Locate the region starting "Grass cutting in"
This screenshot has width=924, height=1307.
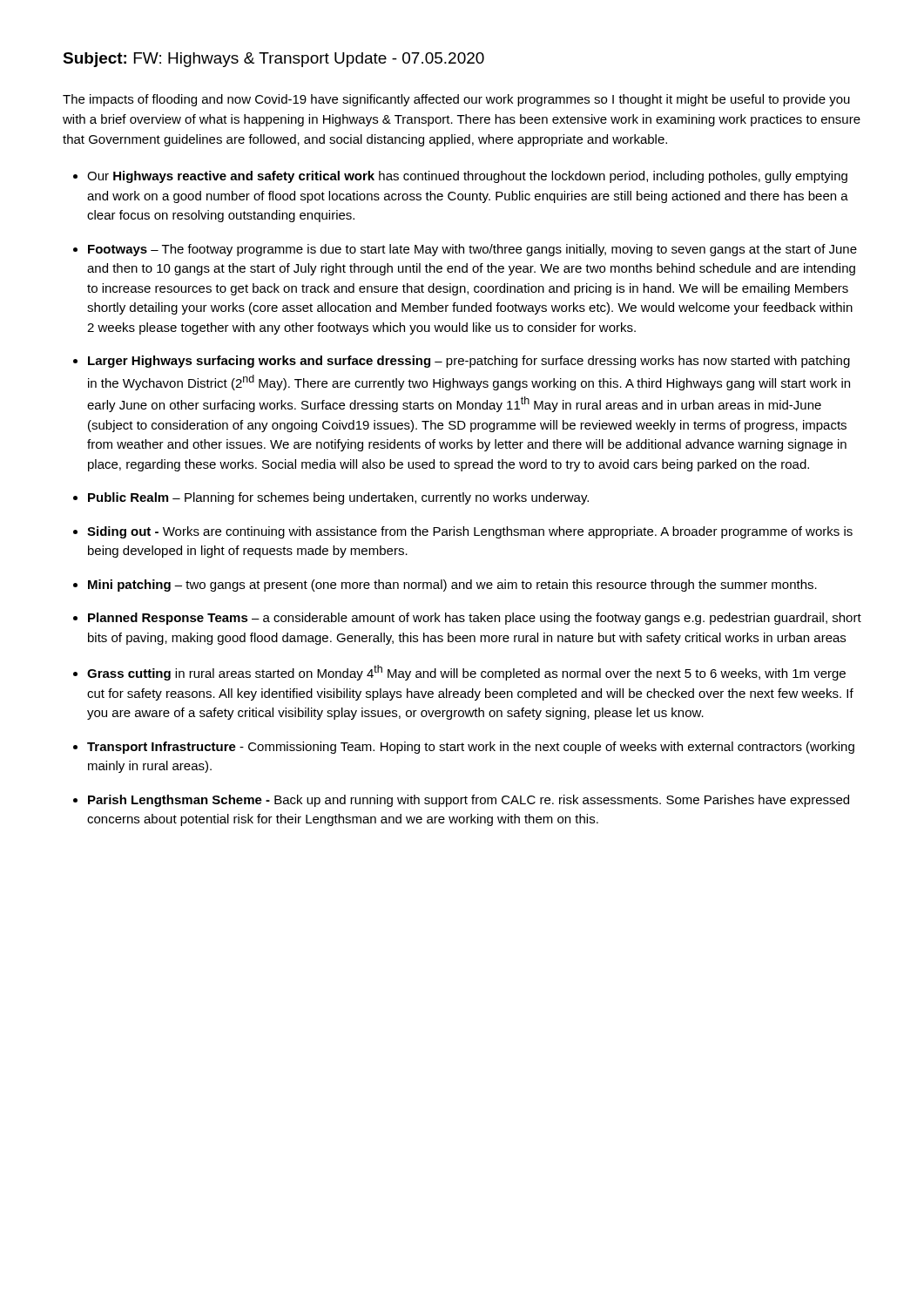tap(470, 692)
